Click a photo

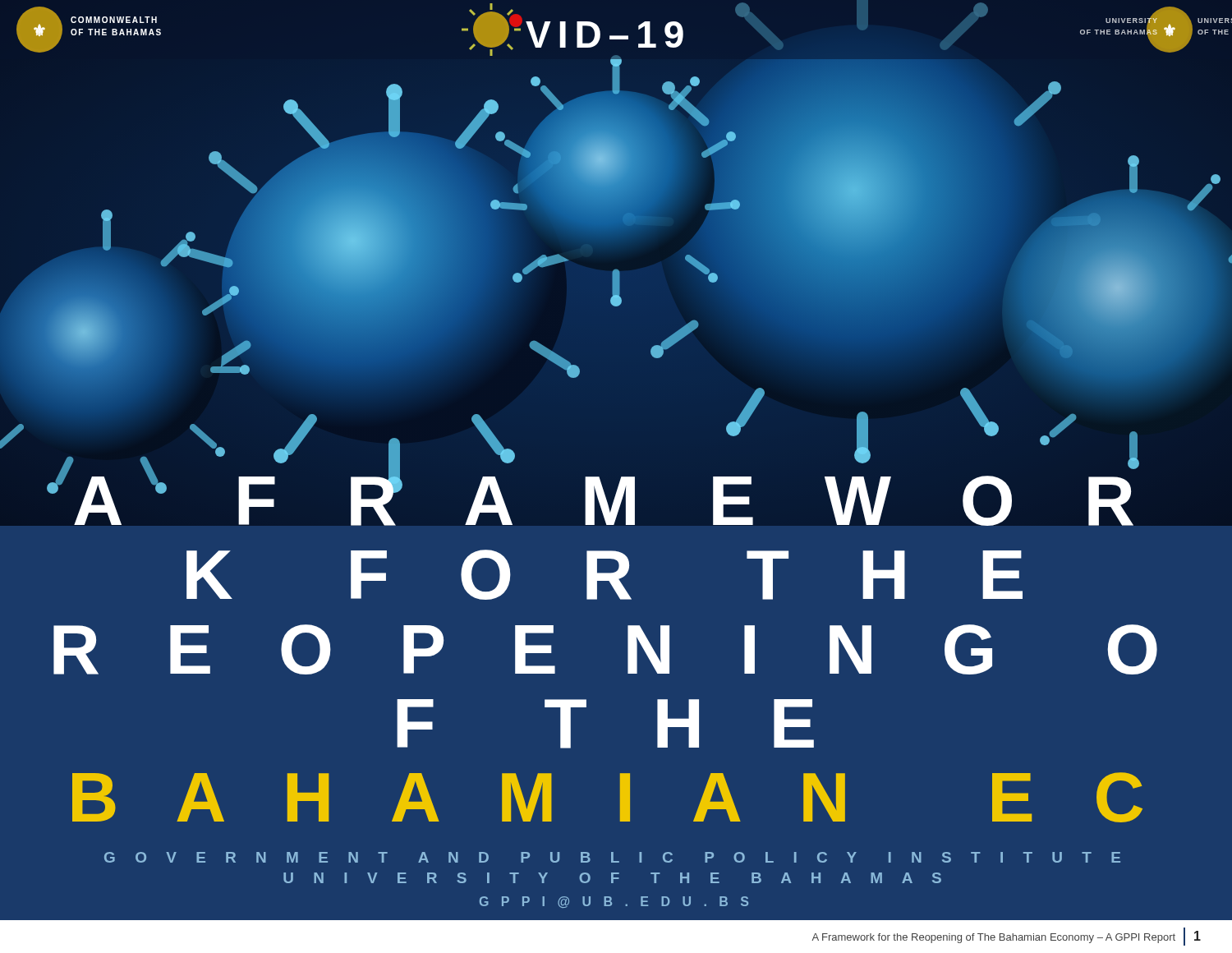[x=616, y=263]
